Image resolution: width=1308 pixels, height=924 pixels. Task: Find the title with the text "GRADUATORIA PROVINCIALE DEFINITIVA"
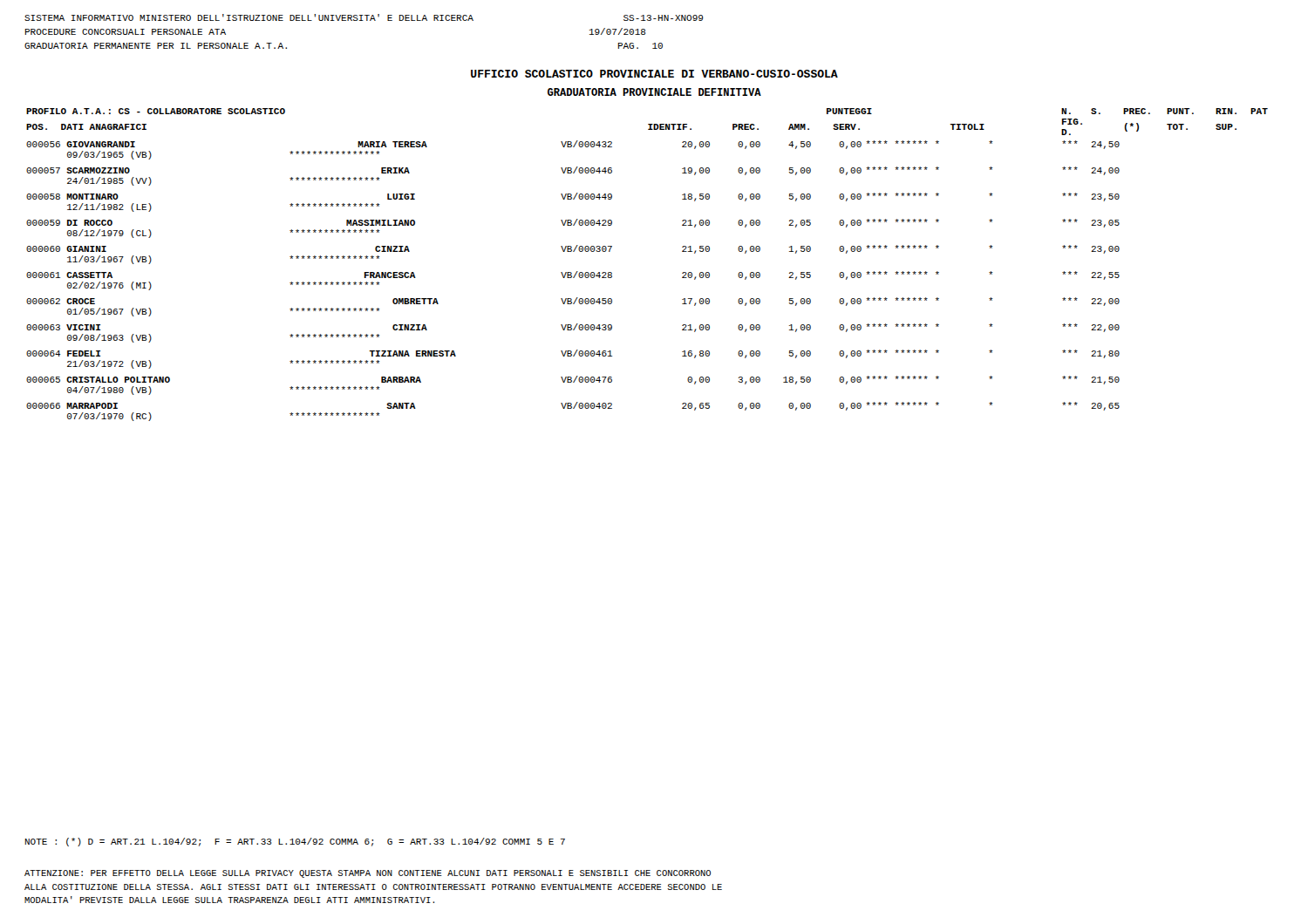point(654,93)
